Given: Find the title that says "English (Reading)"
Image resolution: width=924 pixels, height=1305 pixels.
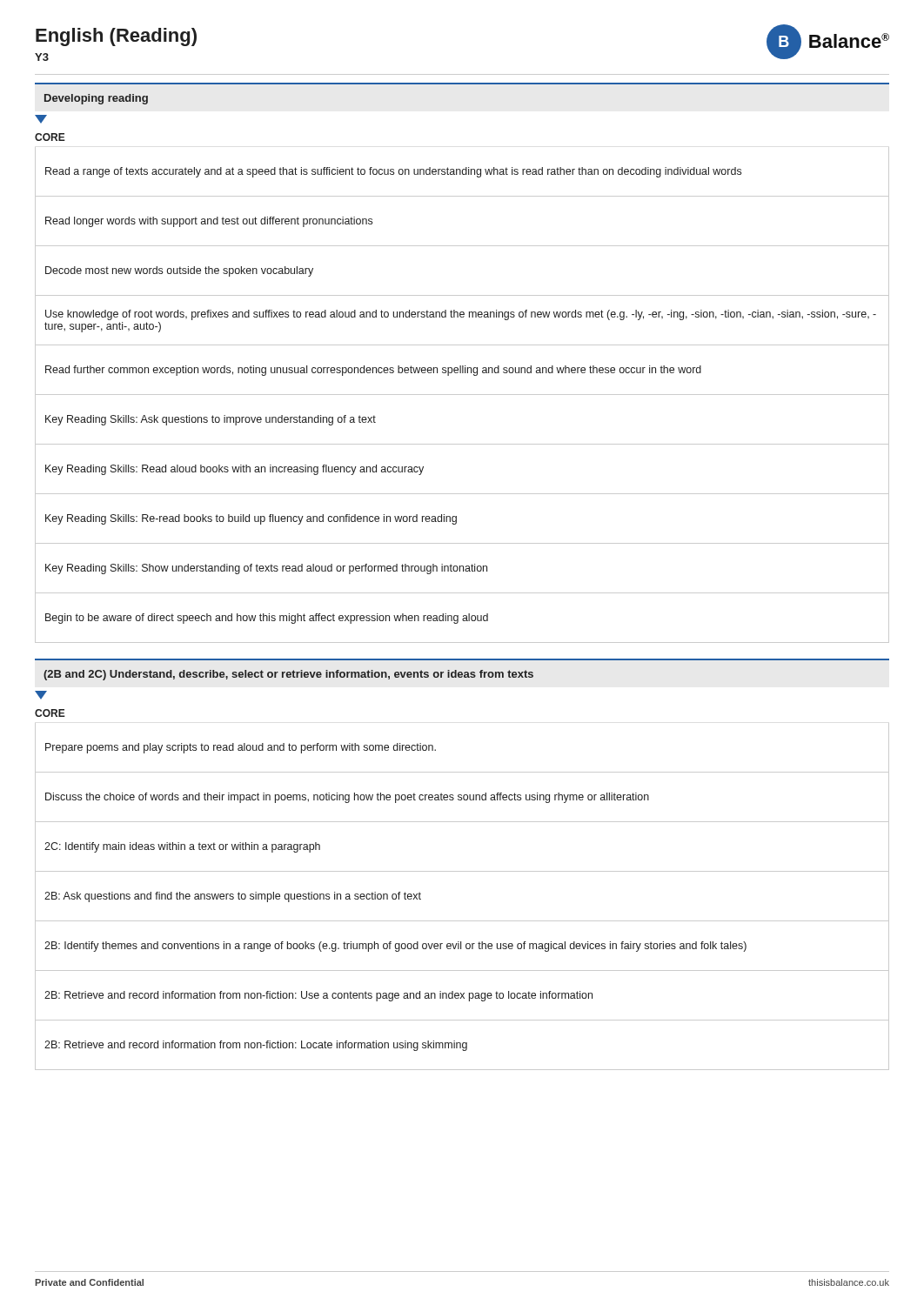Looking at the screenshot, I should click(116, 35).
